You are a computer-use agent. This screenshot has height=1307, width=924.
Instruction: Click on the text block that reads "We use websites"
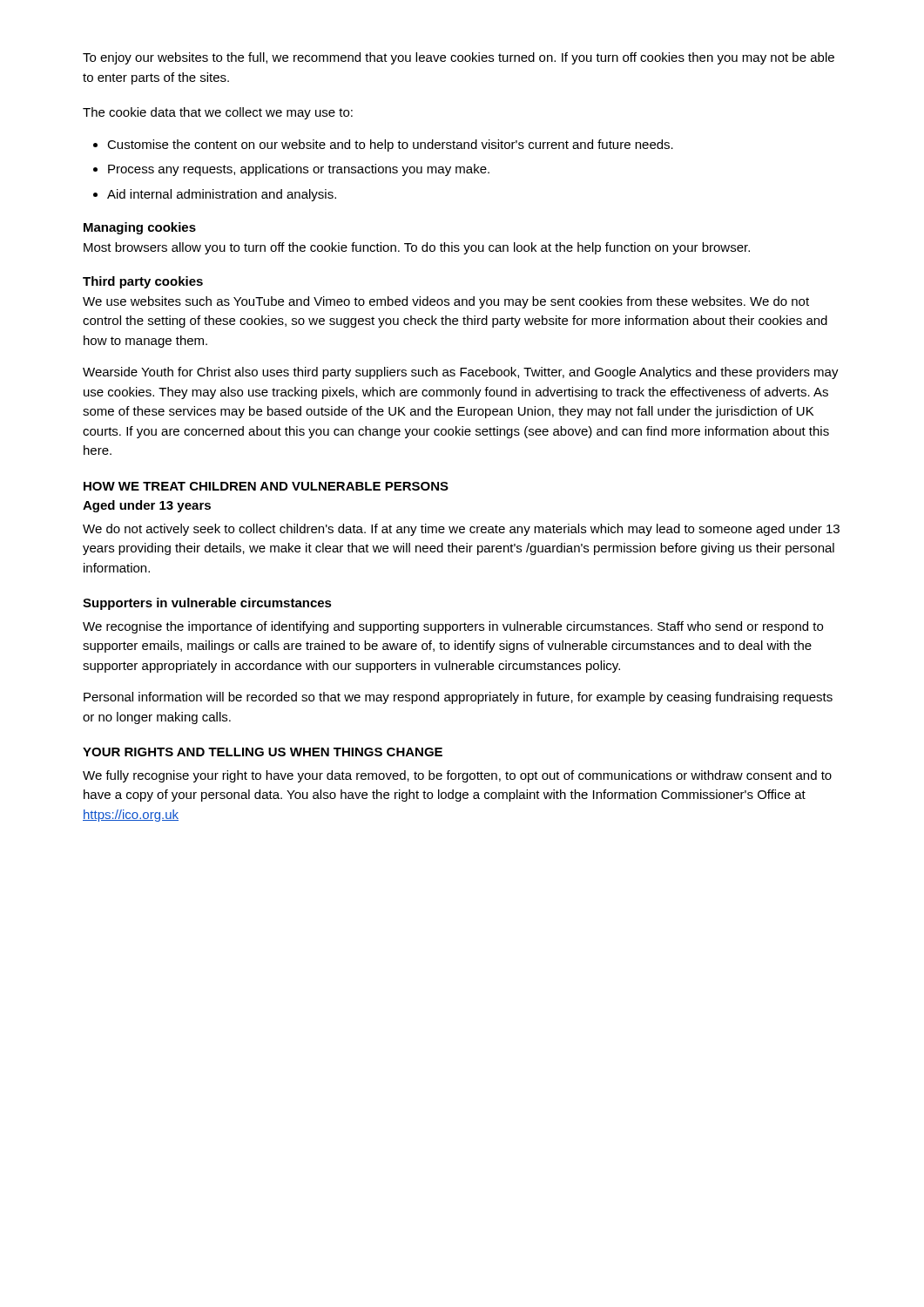pos(462,321)
